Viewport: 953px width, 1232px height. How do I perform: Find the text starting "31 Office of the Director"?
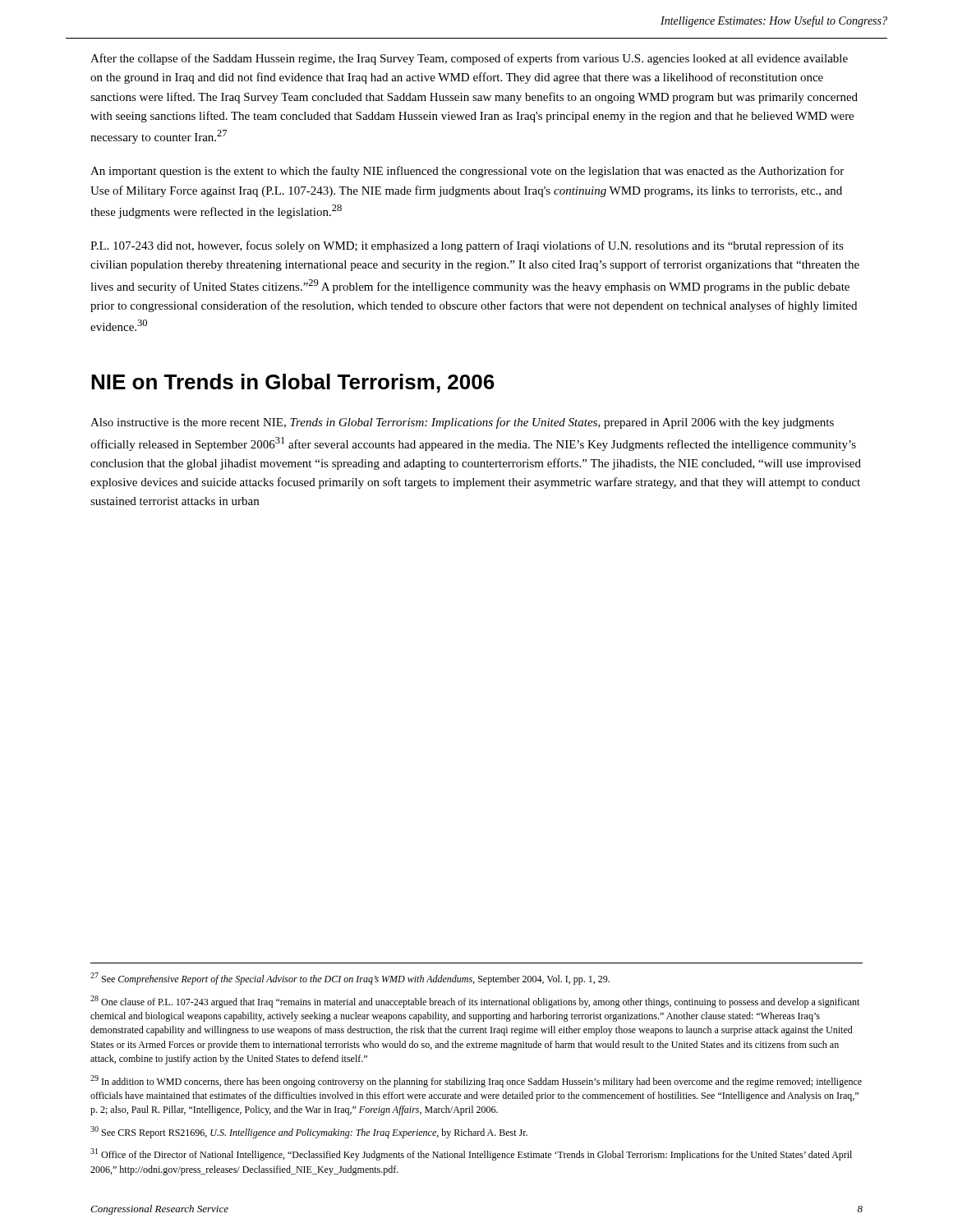click(x=471, y=1161)
